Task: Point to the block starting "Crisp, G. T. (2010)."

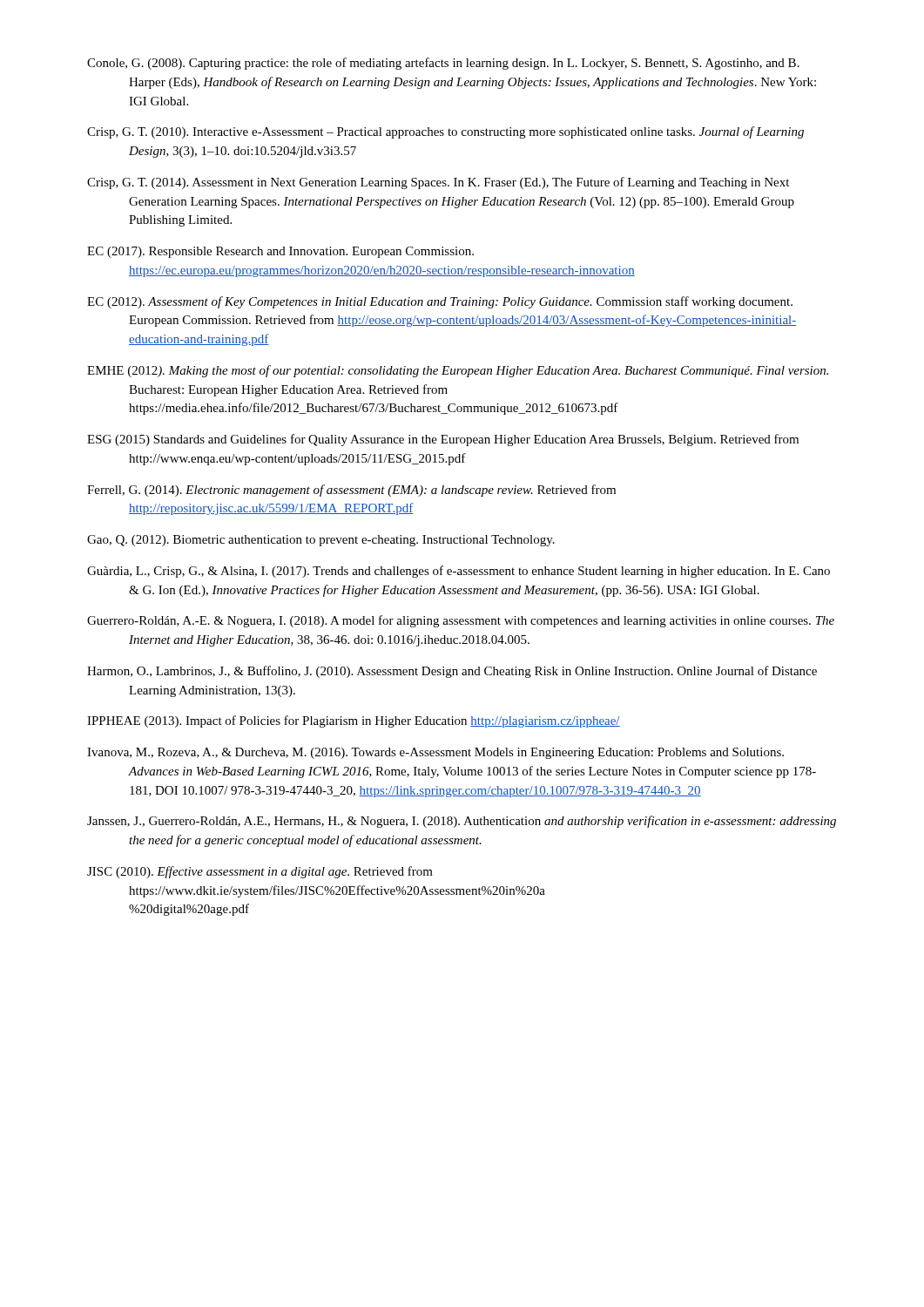Action: 446,141
